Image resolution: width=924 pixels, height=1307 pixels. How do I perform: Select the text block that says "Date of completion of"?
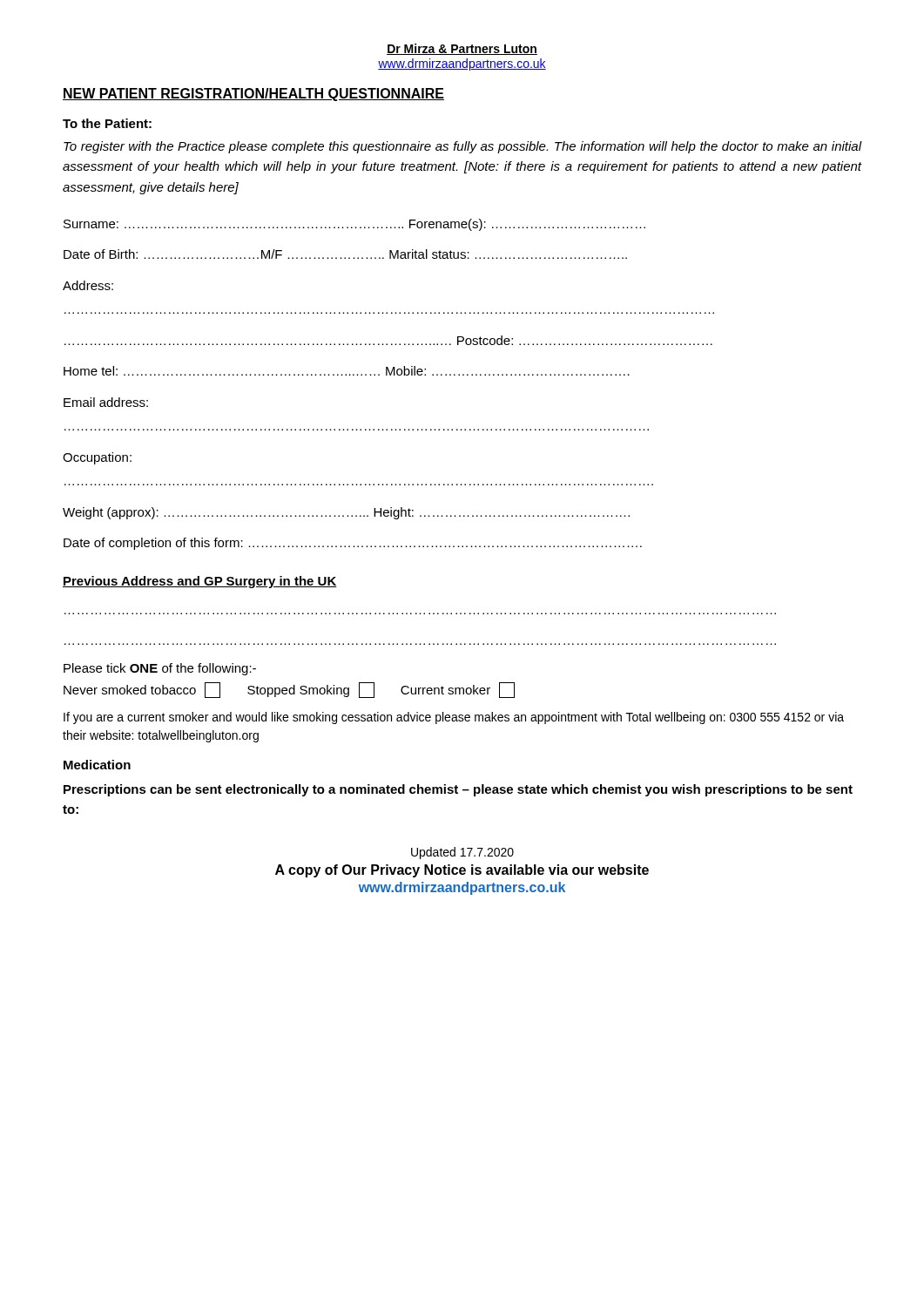tap(353, 543)
